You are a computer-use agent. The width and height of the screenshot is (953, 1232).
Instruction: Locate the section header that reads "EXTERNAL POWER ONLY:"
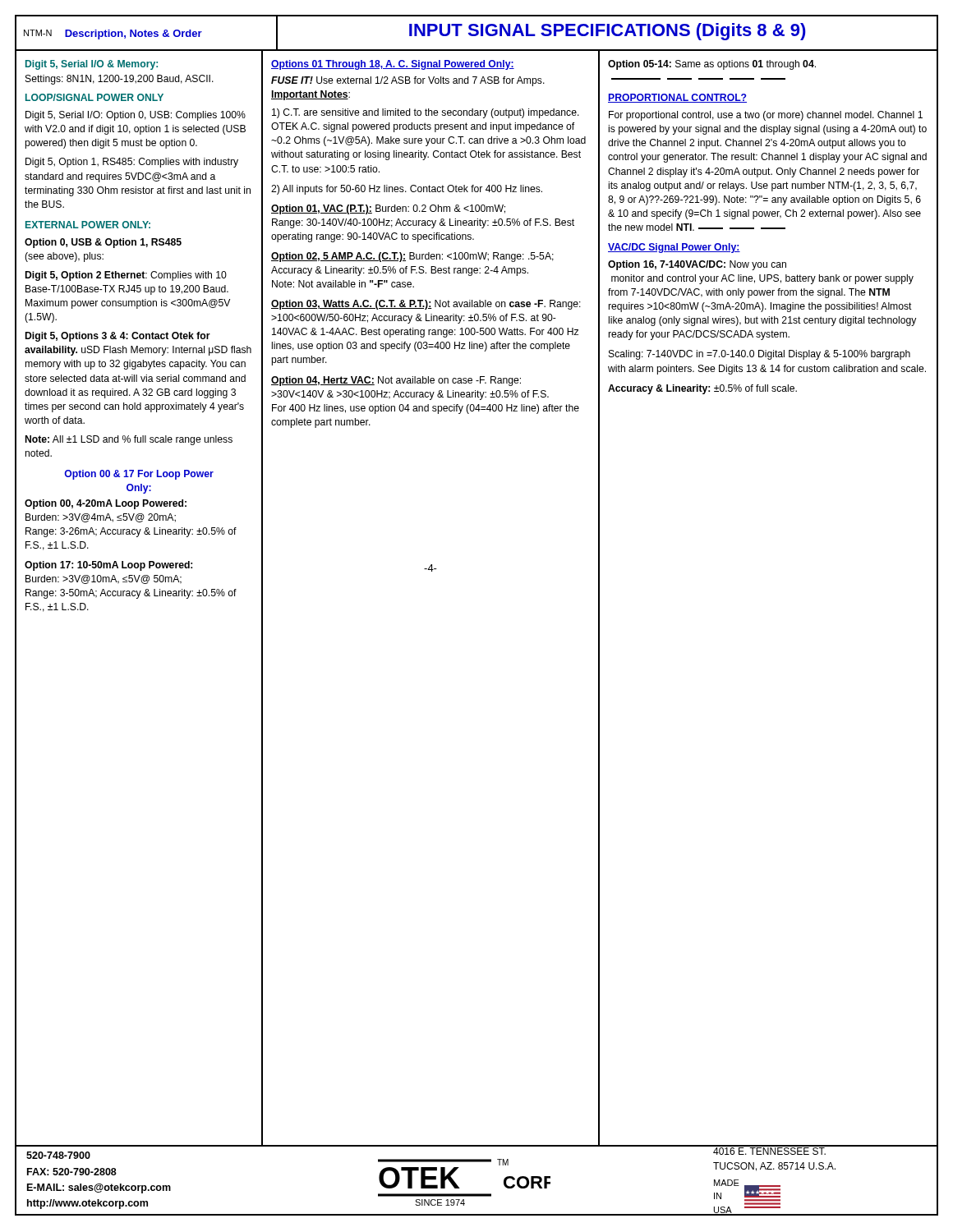(x=88, y=225)
